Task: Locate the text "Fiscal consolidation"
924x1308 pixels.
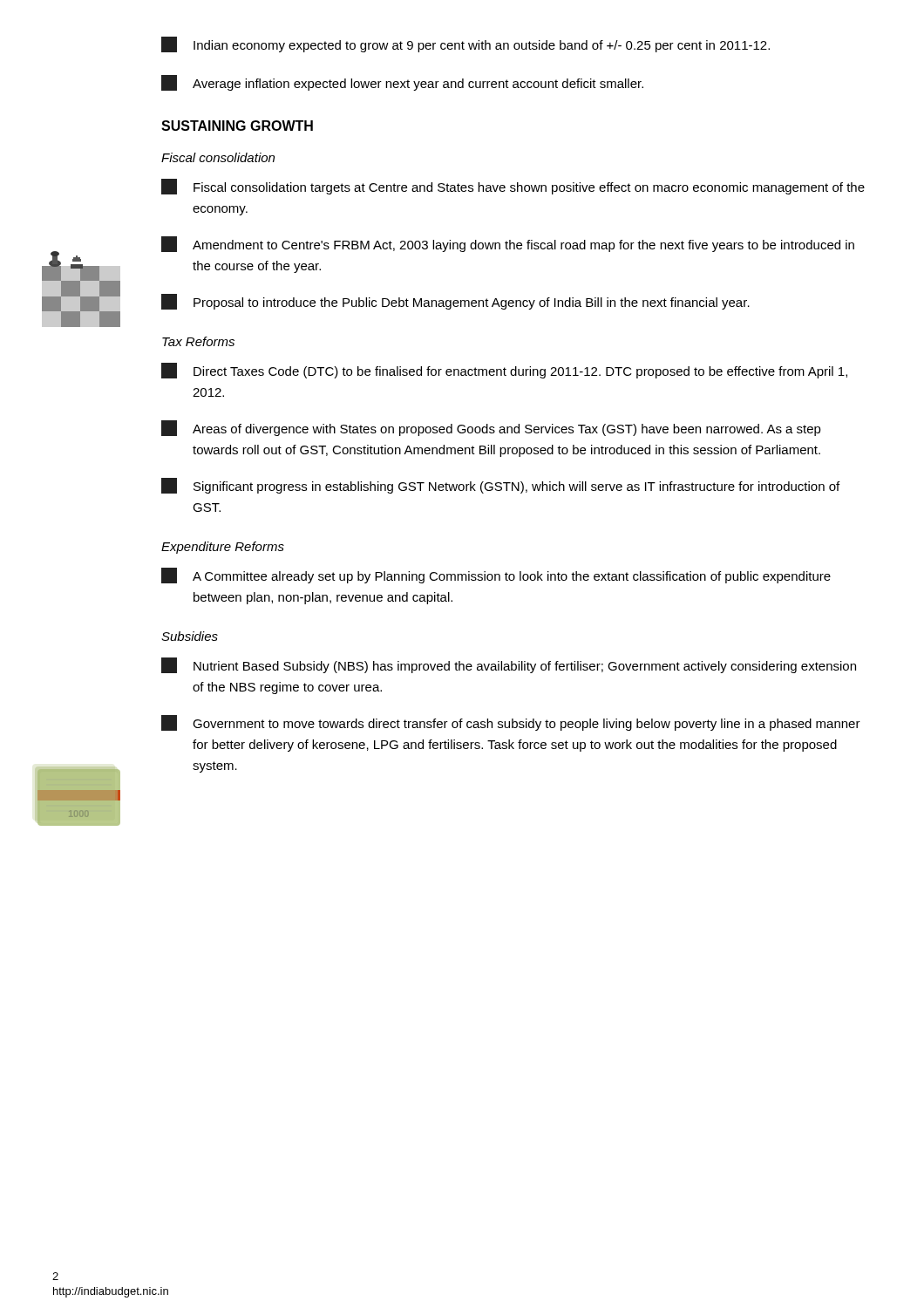Action: [218, 157]
